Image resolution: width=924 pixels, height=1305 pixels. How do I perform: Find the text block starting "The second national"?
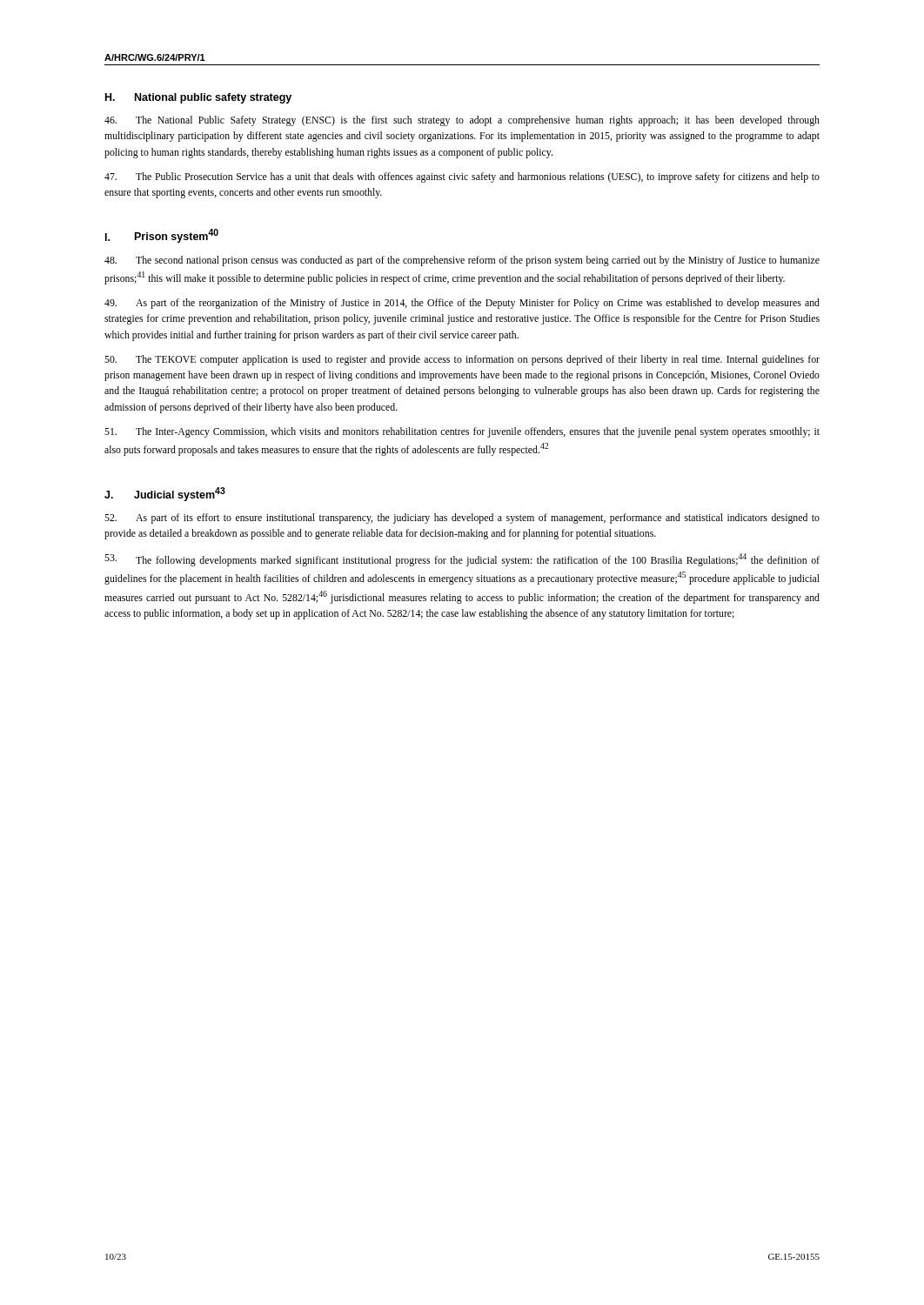click(x=462, y=268)
